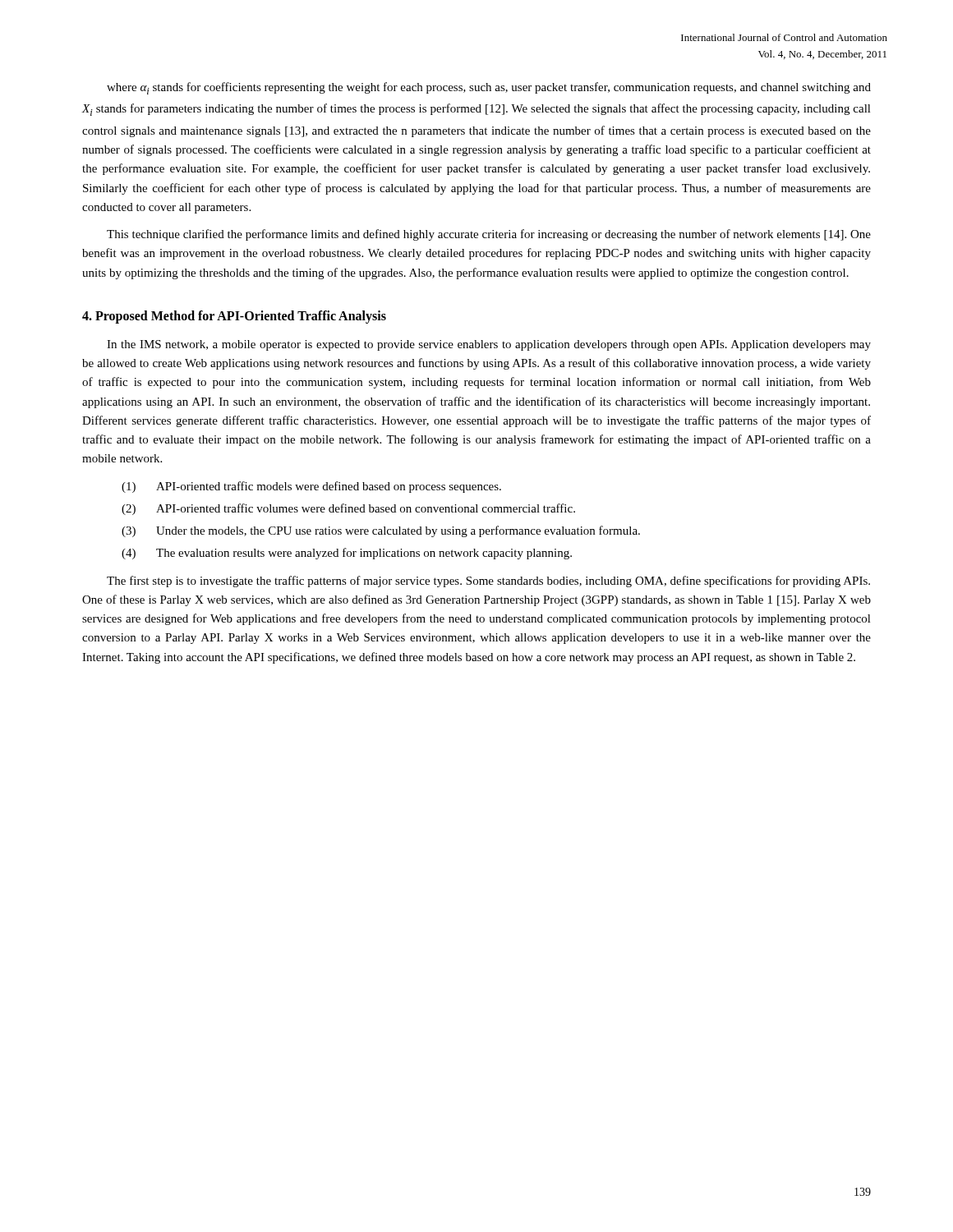Click the passage that begins "The first step"
953x1232 pixels.
(x=476, y=619)
